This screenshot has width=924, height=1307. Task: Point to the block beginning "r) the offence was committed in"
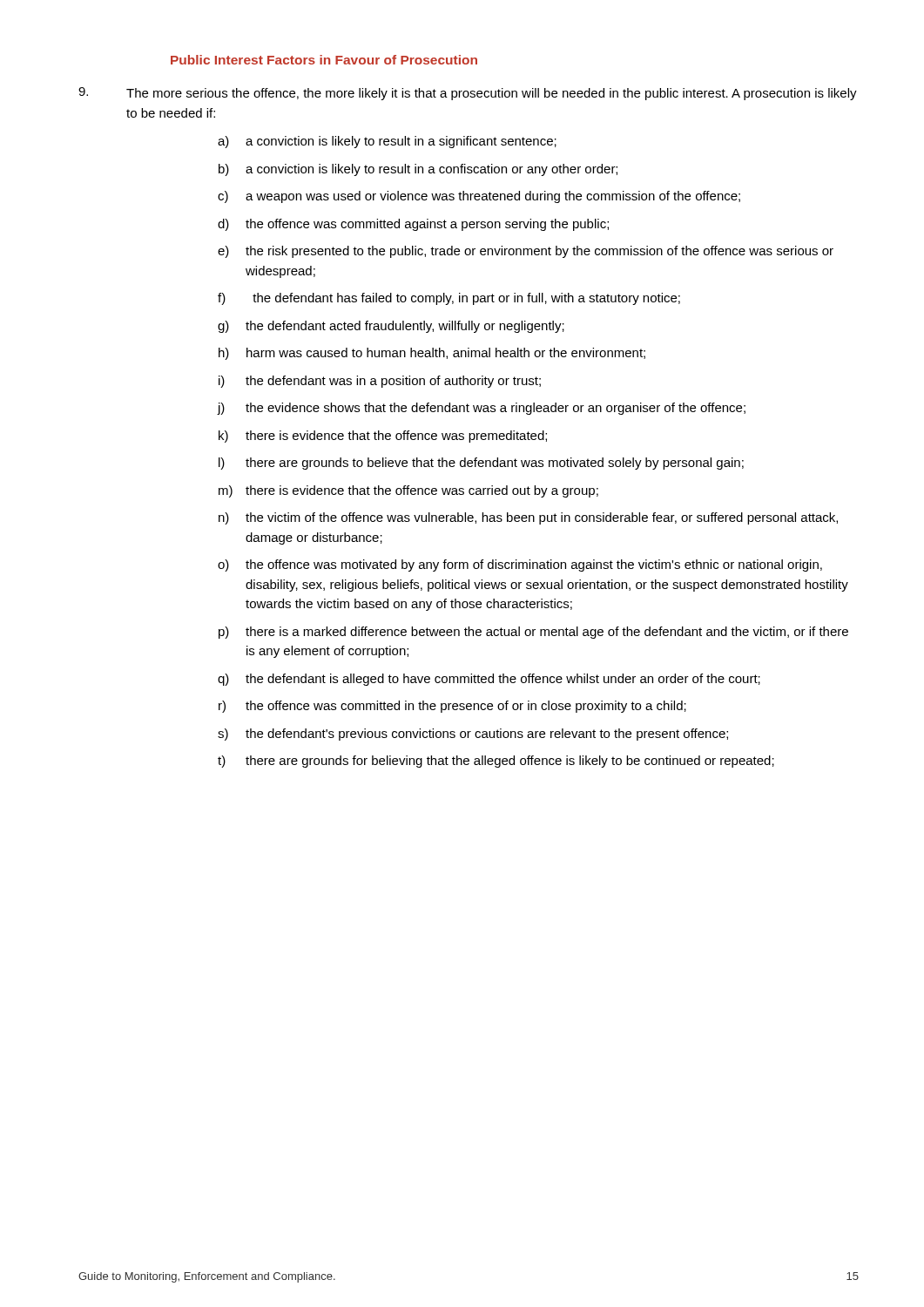coord(538,706)
